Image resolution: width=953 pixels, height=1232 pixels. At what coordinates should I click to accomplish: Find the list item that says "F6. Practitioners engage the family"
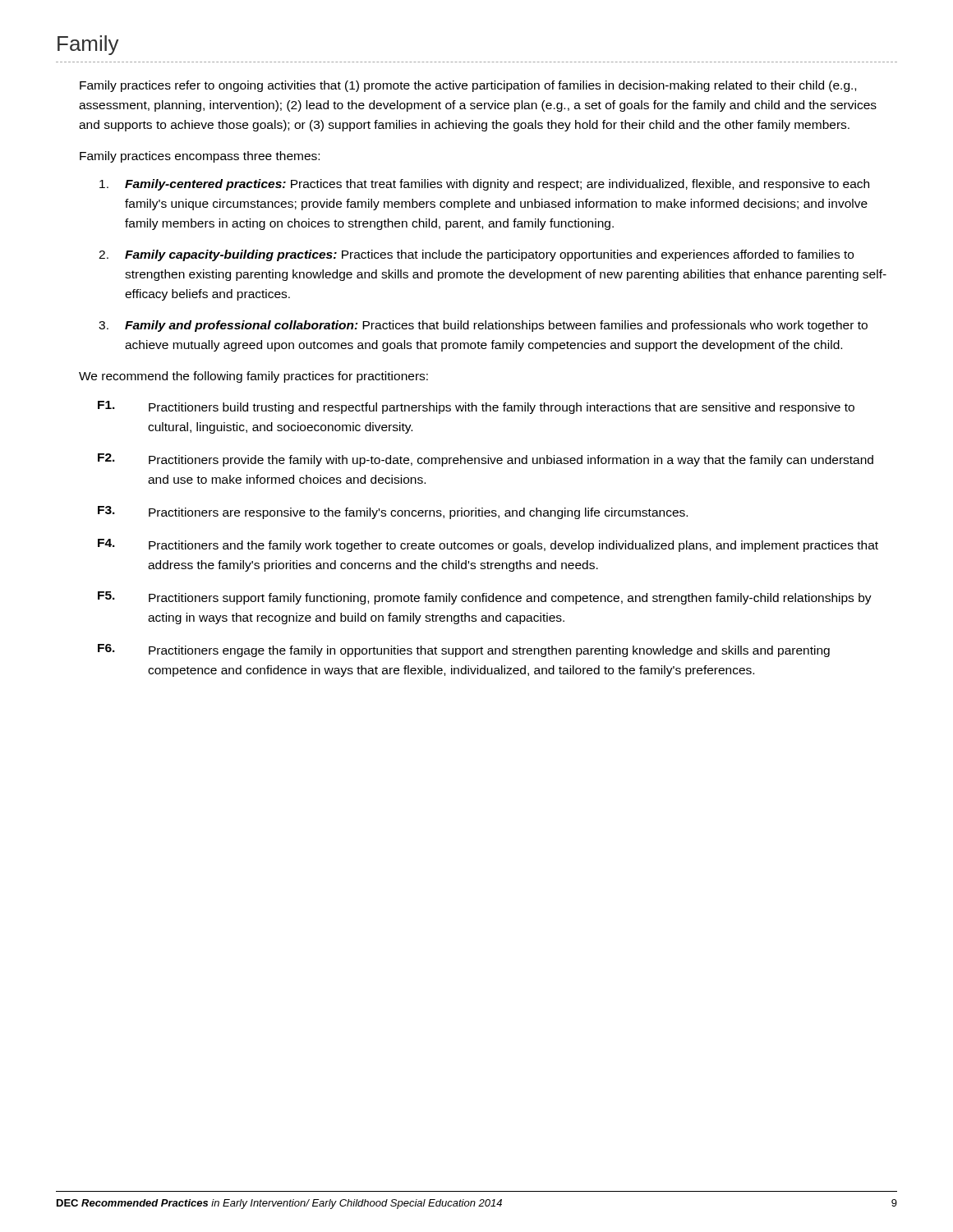(497, 661)
